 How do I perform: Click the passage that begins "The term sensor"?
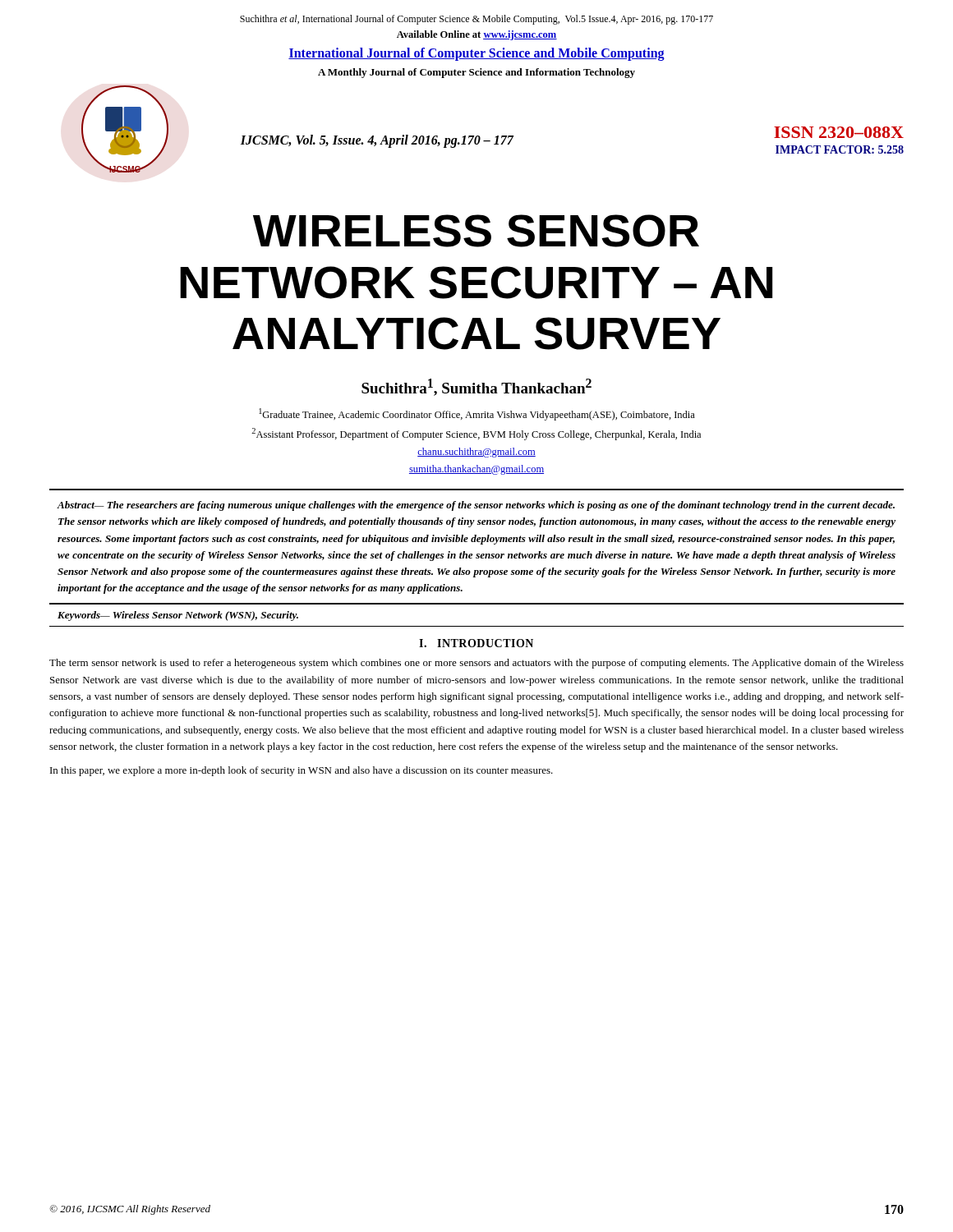coord(476,717)
